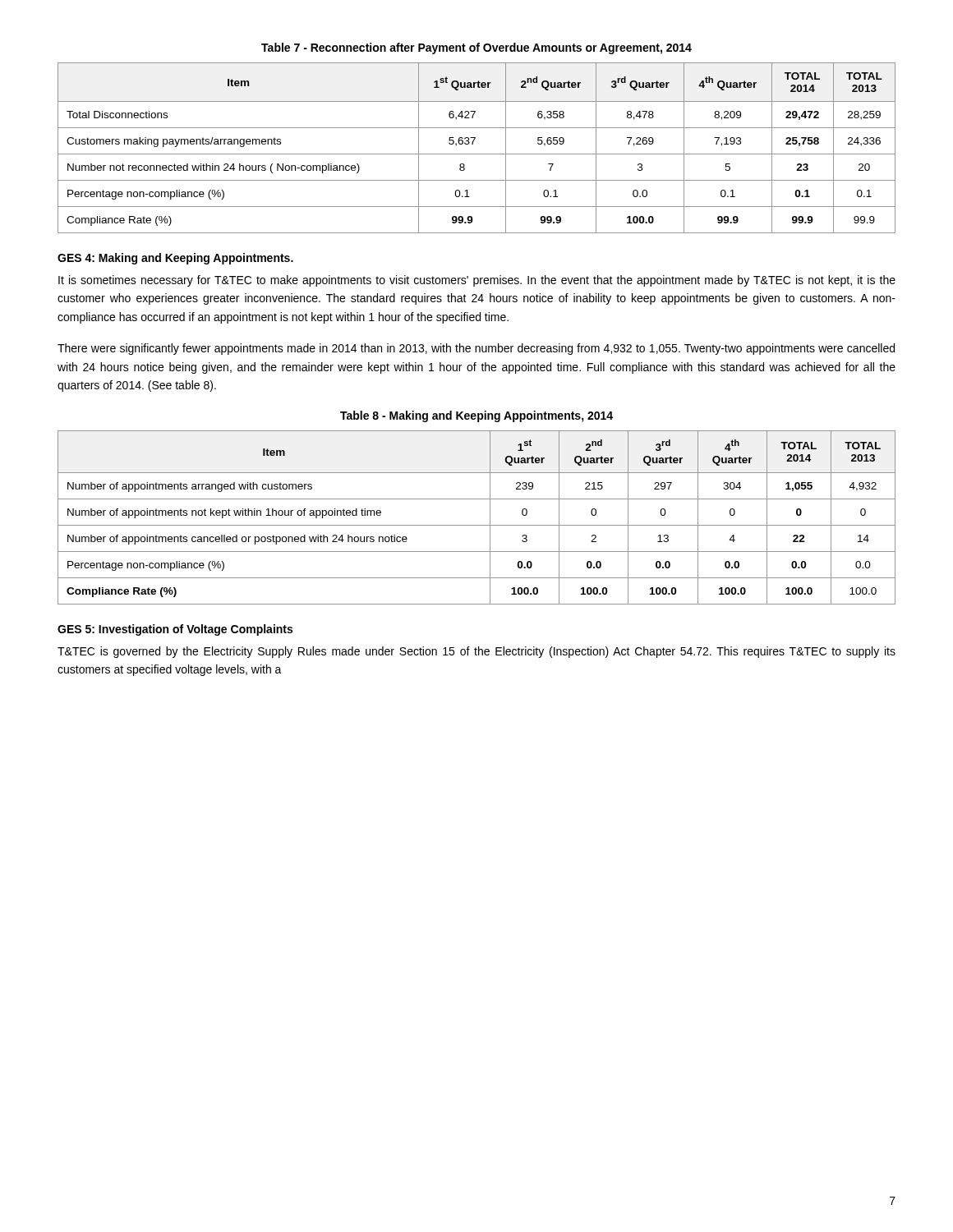The height and width of the screenshot is (1232, 953).
Task: Select the region starting "GES 5: Investigation of Voltage"
Action: [x=175, y=629]
